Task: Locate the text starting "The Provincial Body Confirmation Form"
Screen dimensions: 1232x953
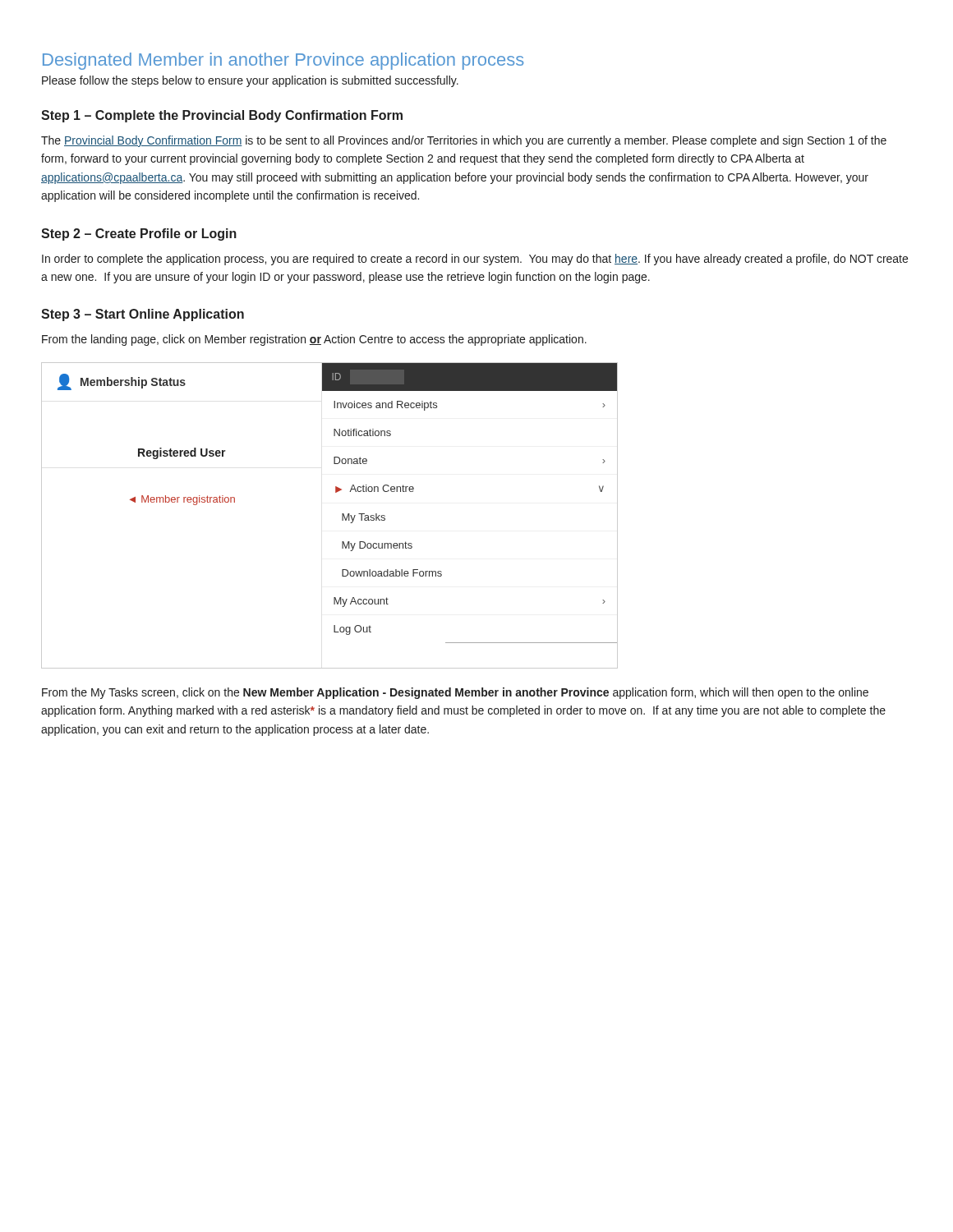Action: [x=476, y=168]
